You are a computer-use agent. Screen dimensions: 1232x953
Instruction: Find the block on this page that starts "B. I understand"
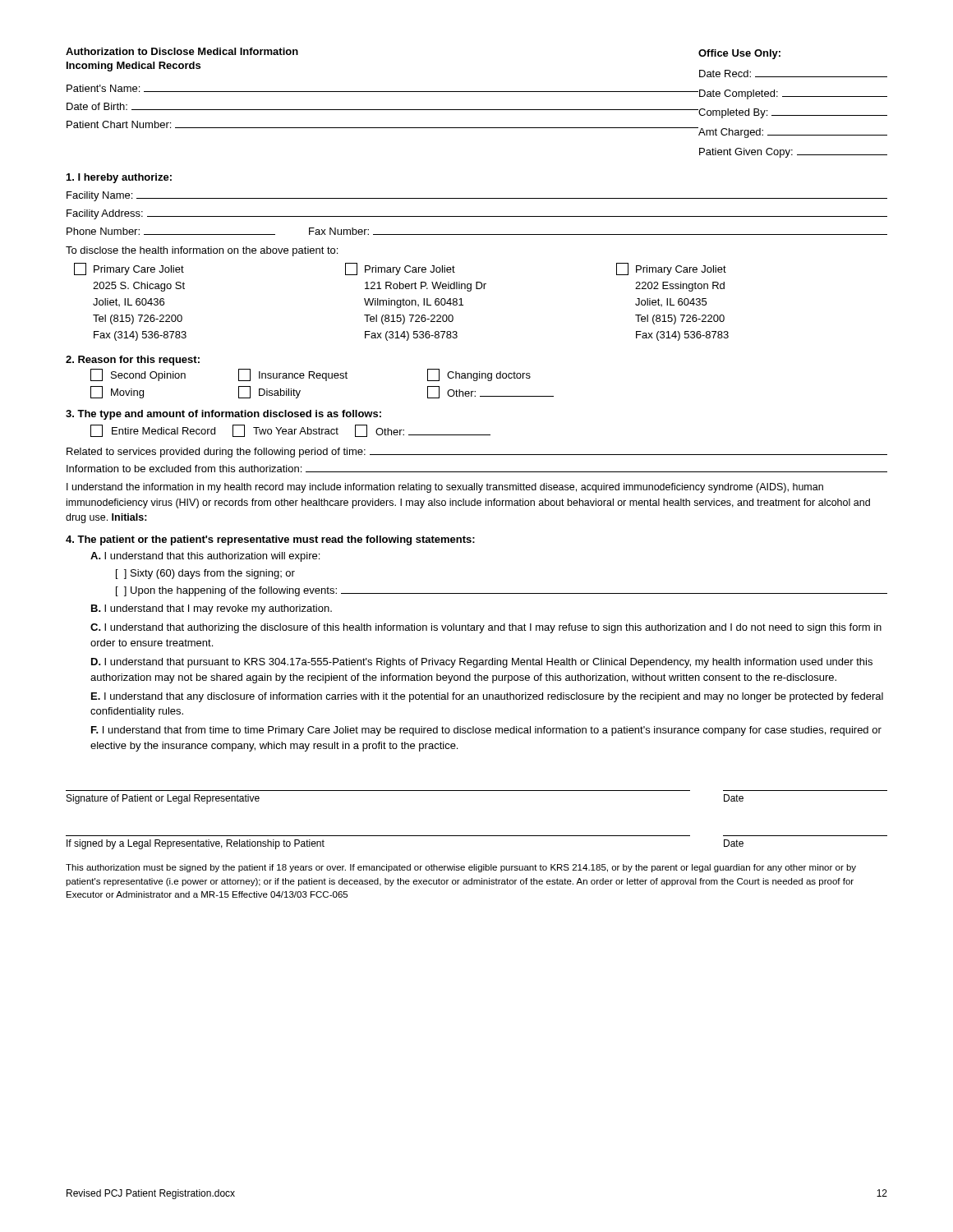[x=211, y=608]
